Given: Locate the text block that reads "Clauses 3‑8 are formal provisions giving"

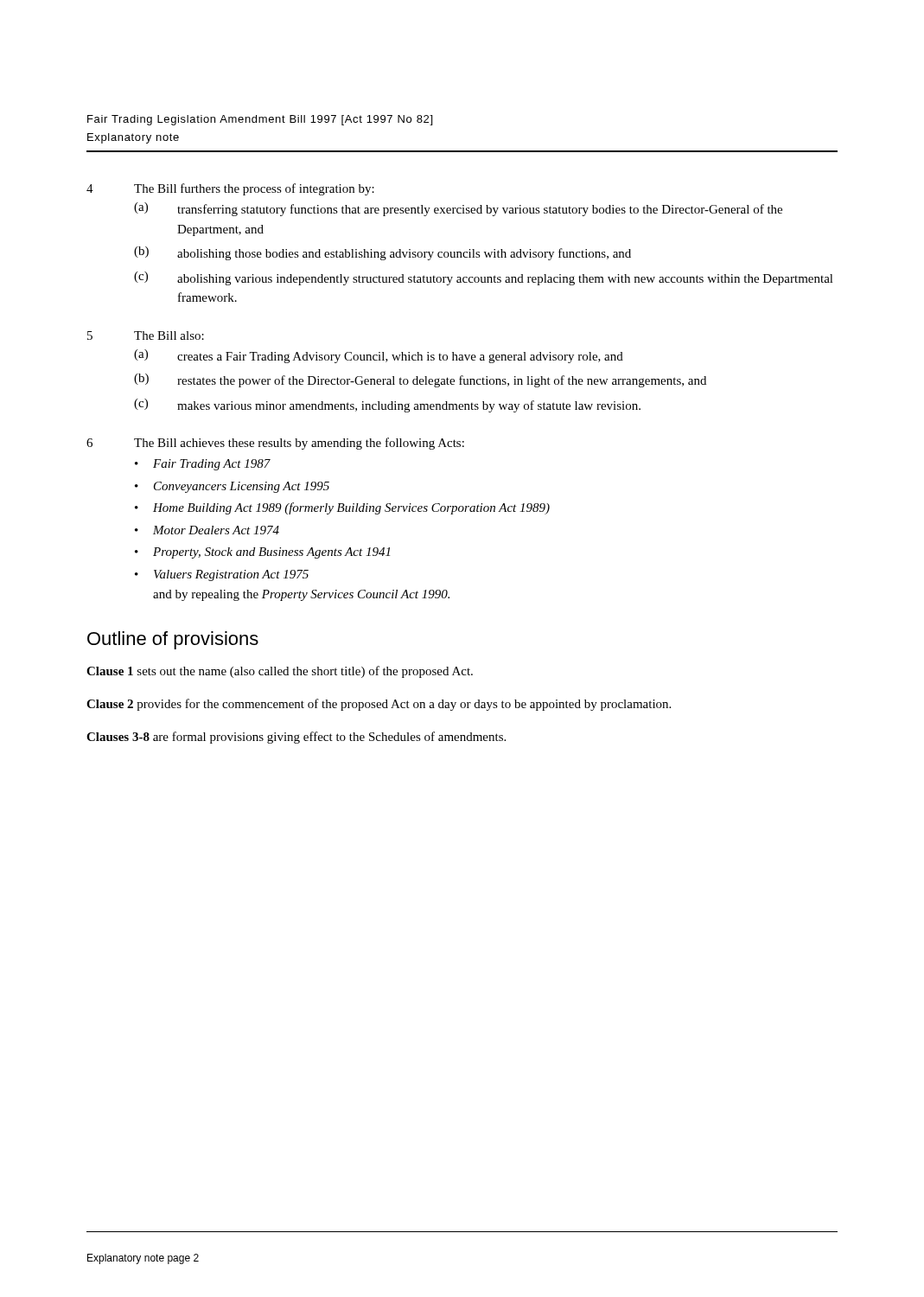Looking at the screenshot, I should pyautogui.click(x=297, y=737).
